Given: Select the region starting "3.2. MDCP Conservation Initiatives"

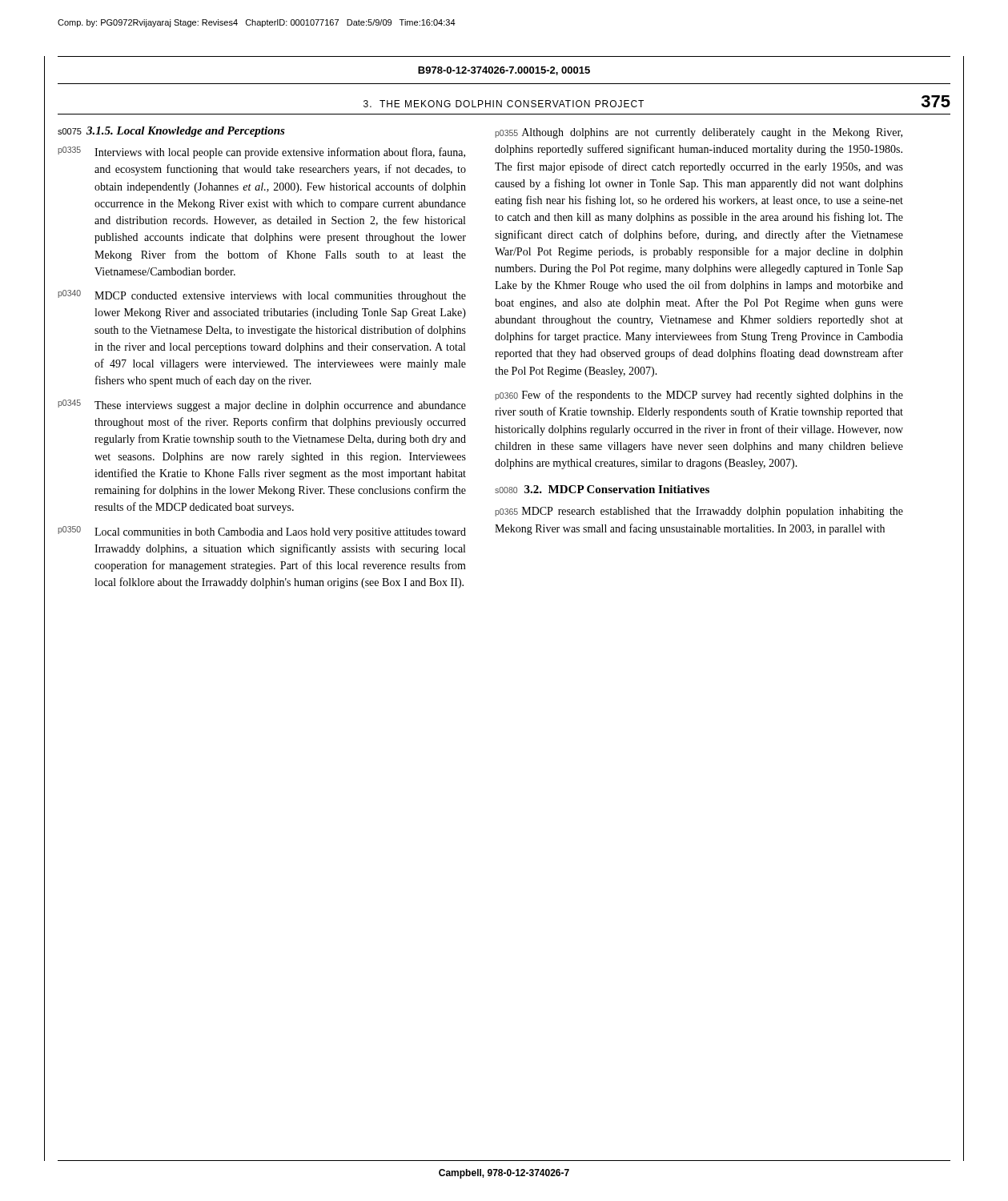Looking at the screenshot, I should click(x=617, y=489).
